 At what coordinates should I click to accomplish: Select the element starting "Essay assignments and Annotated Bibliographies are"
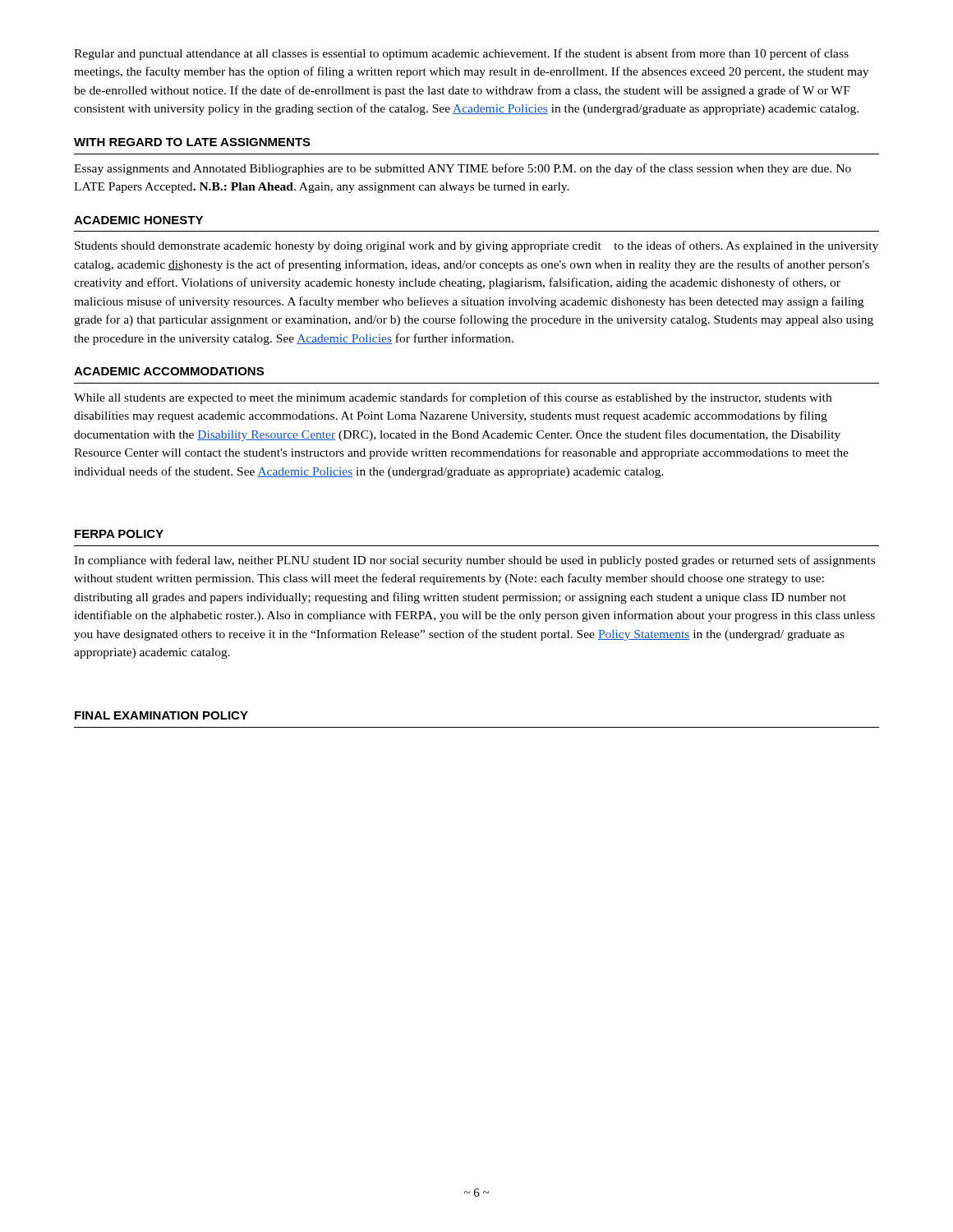coord(463,177)
